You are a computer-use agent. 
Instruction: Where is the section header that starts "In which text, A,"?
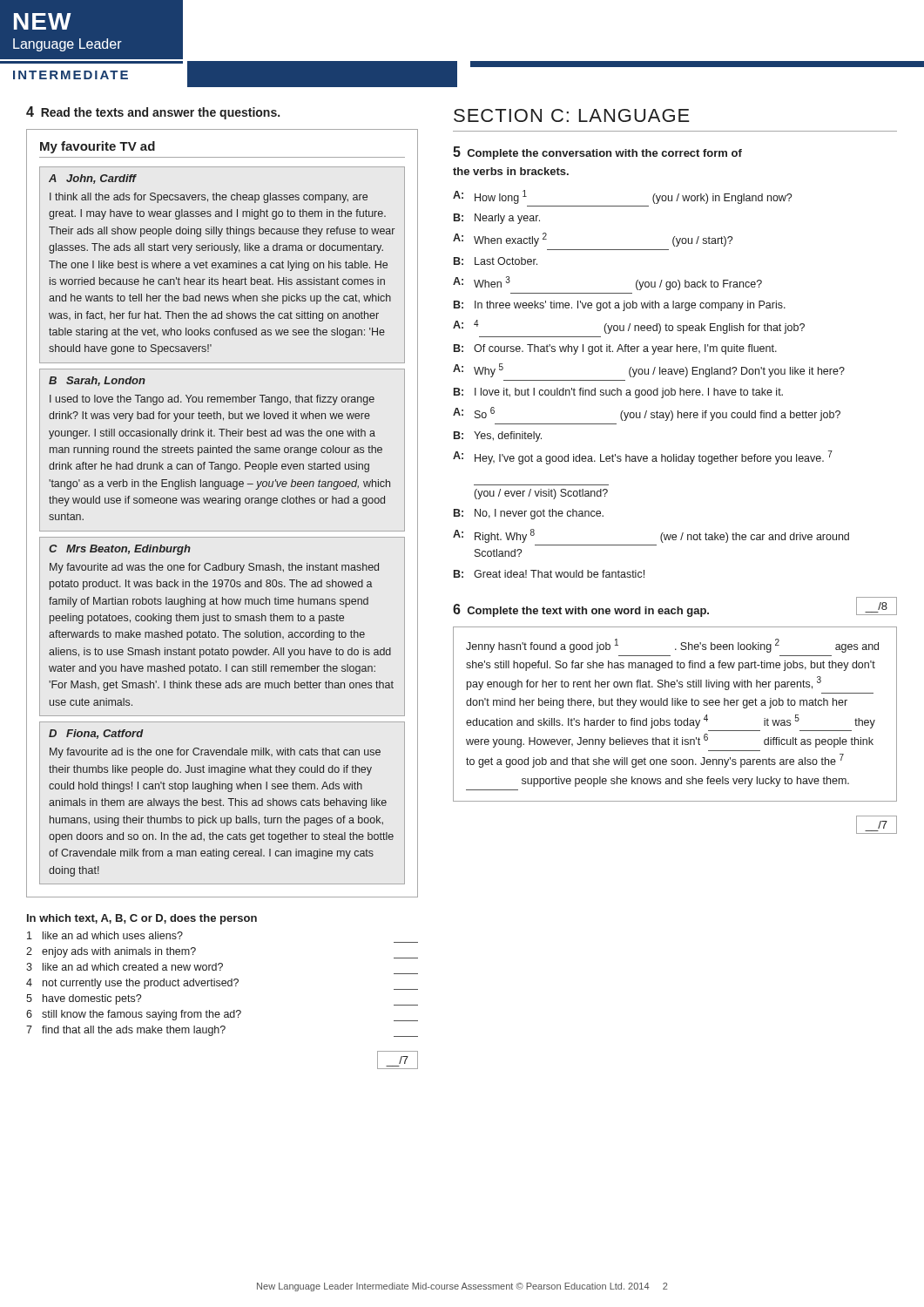142,918
